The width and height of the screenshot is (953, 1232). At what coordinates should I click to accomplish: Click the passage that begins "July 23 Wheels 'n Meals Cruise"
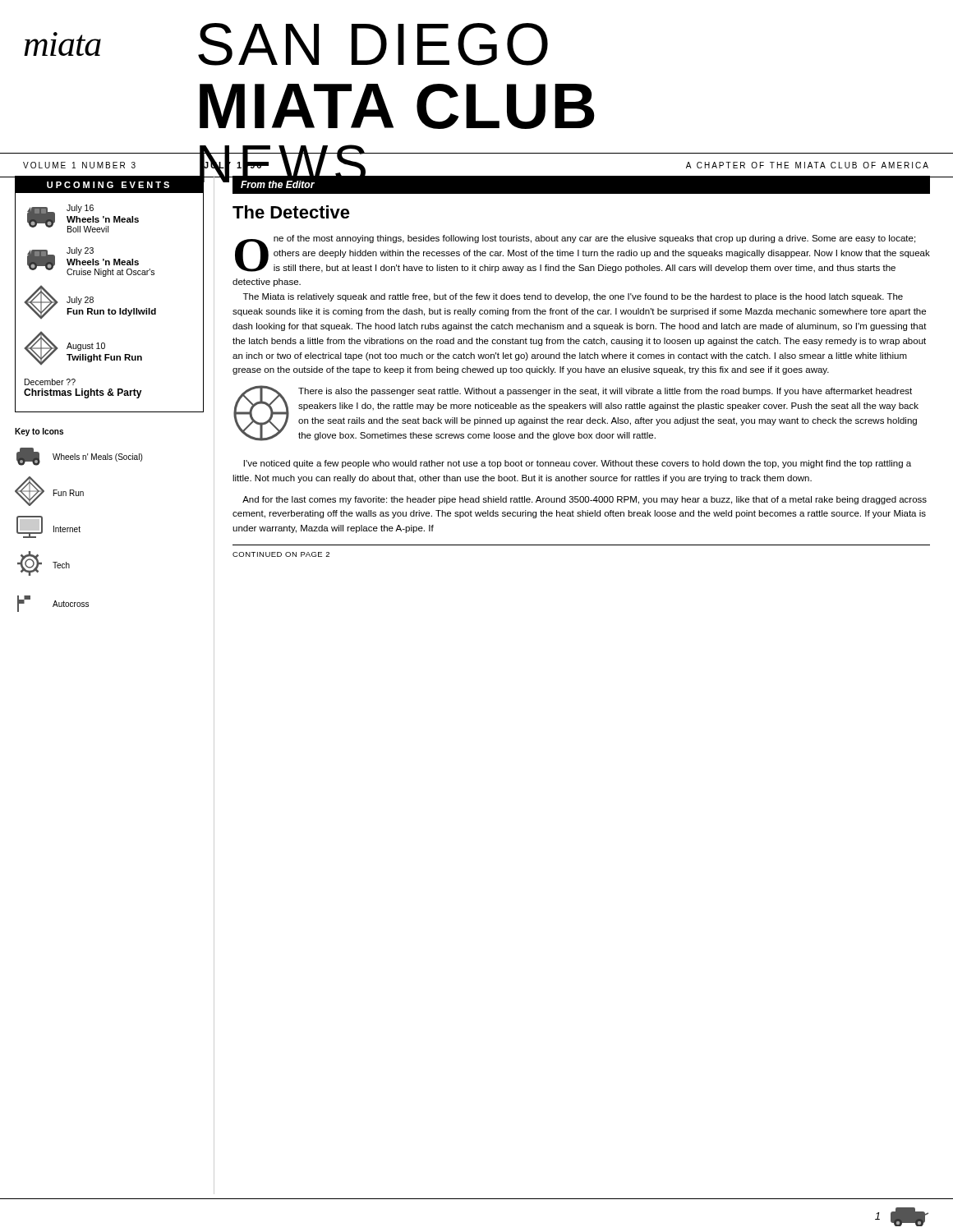89,260
